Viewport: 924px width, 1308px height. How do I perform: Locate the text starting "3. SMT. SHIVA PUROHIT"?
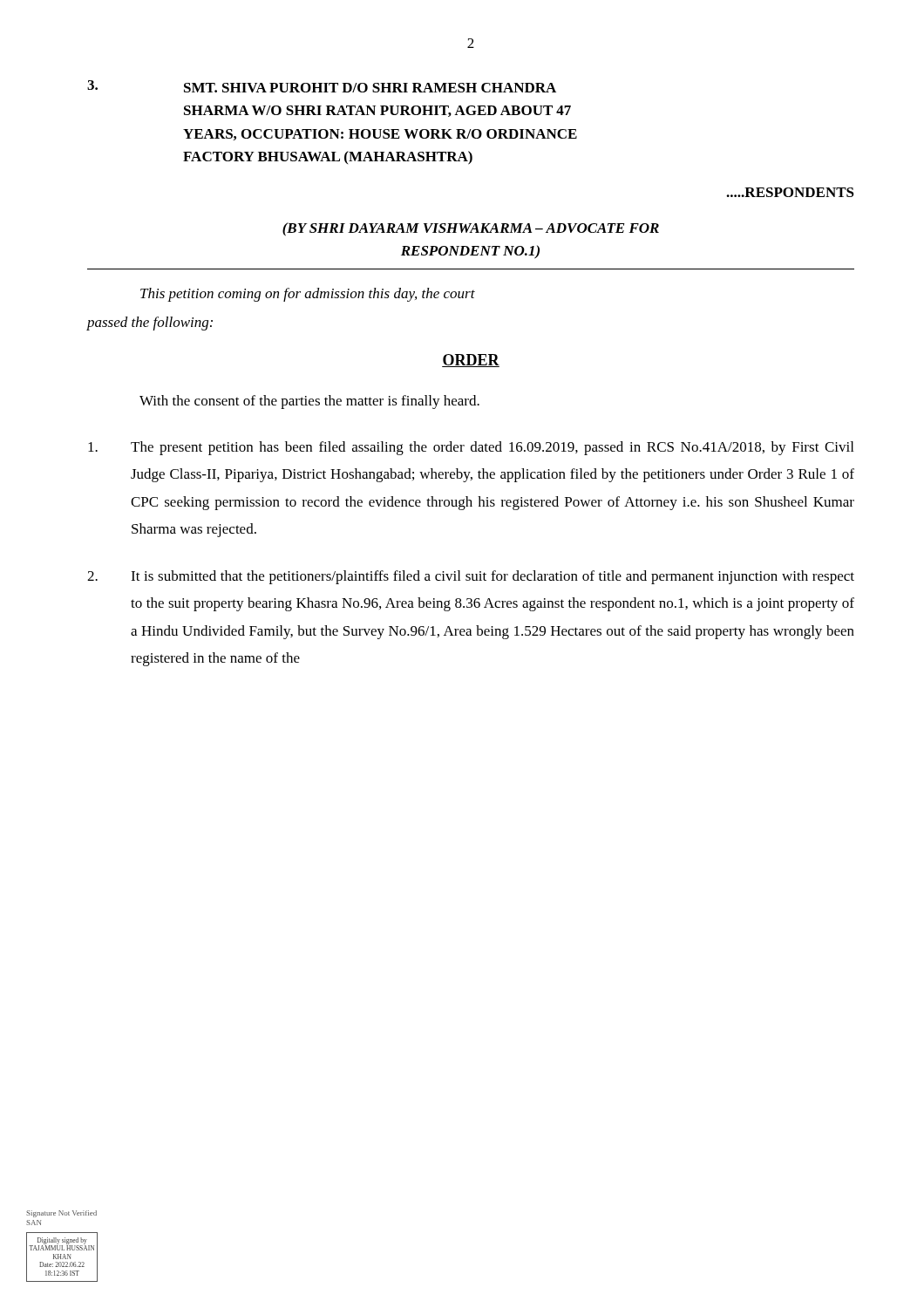pos(471,123)
